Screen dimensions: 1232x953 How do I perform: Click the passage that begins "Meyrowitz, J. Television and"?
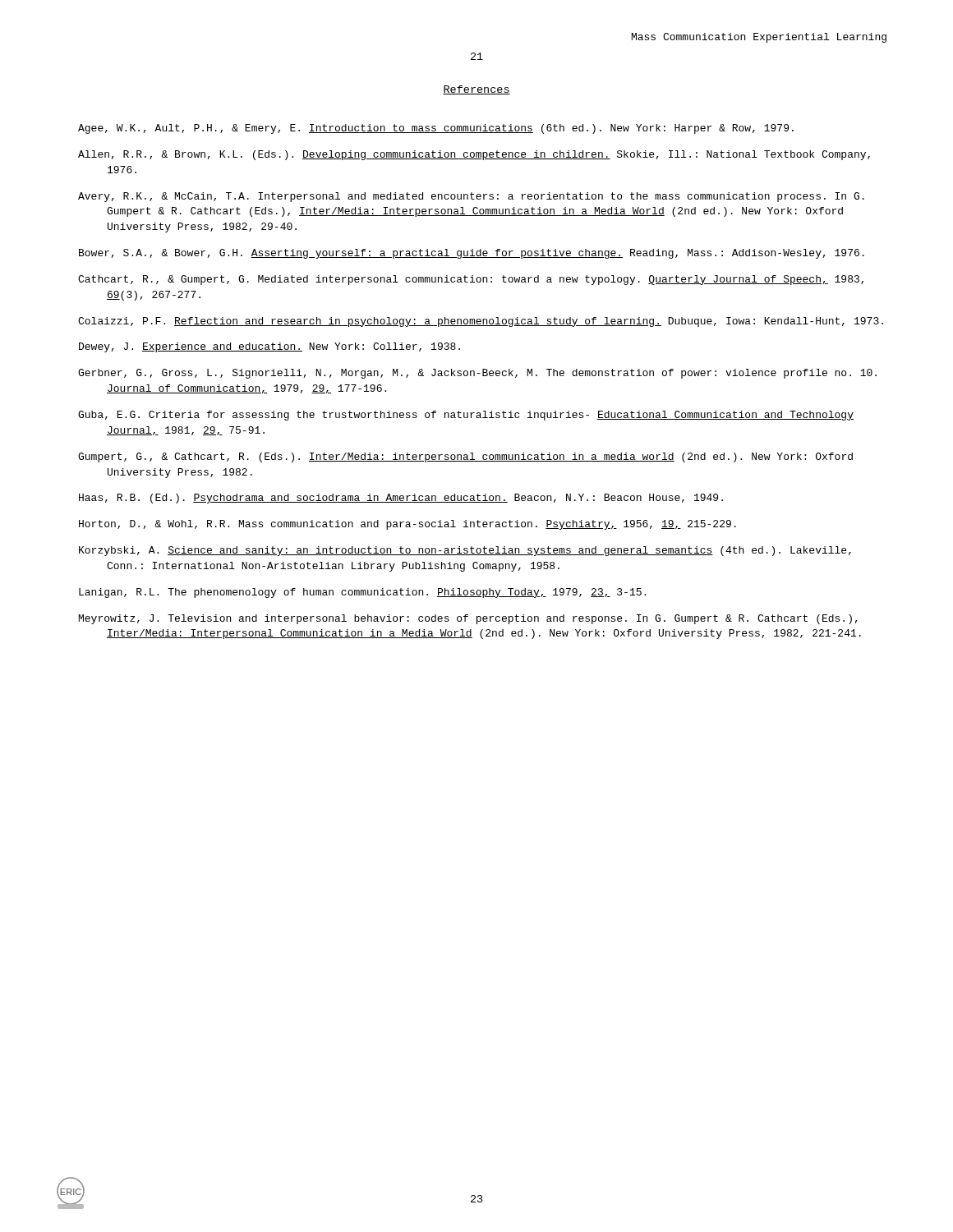(x=471, y=626)
